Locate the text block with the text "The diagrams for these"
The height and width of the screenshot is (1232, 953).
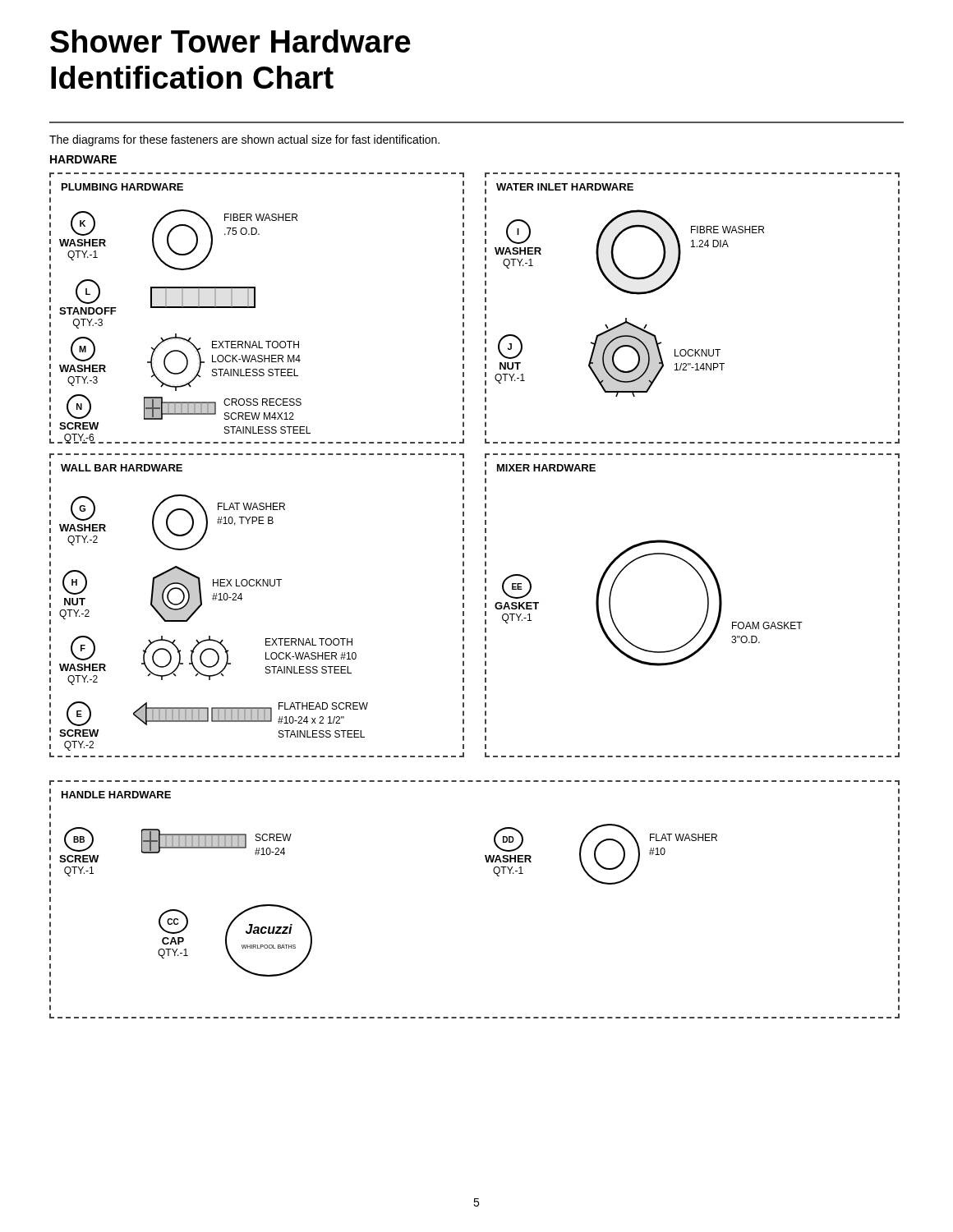coord(245,140)
